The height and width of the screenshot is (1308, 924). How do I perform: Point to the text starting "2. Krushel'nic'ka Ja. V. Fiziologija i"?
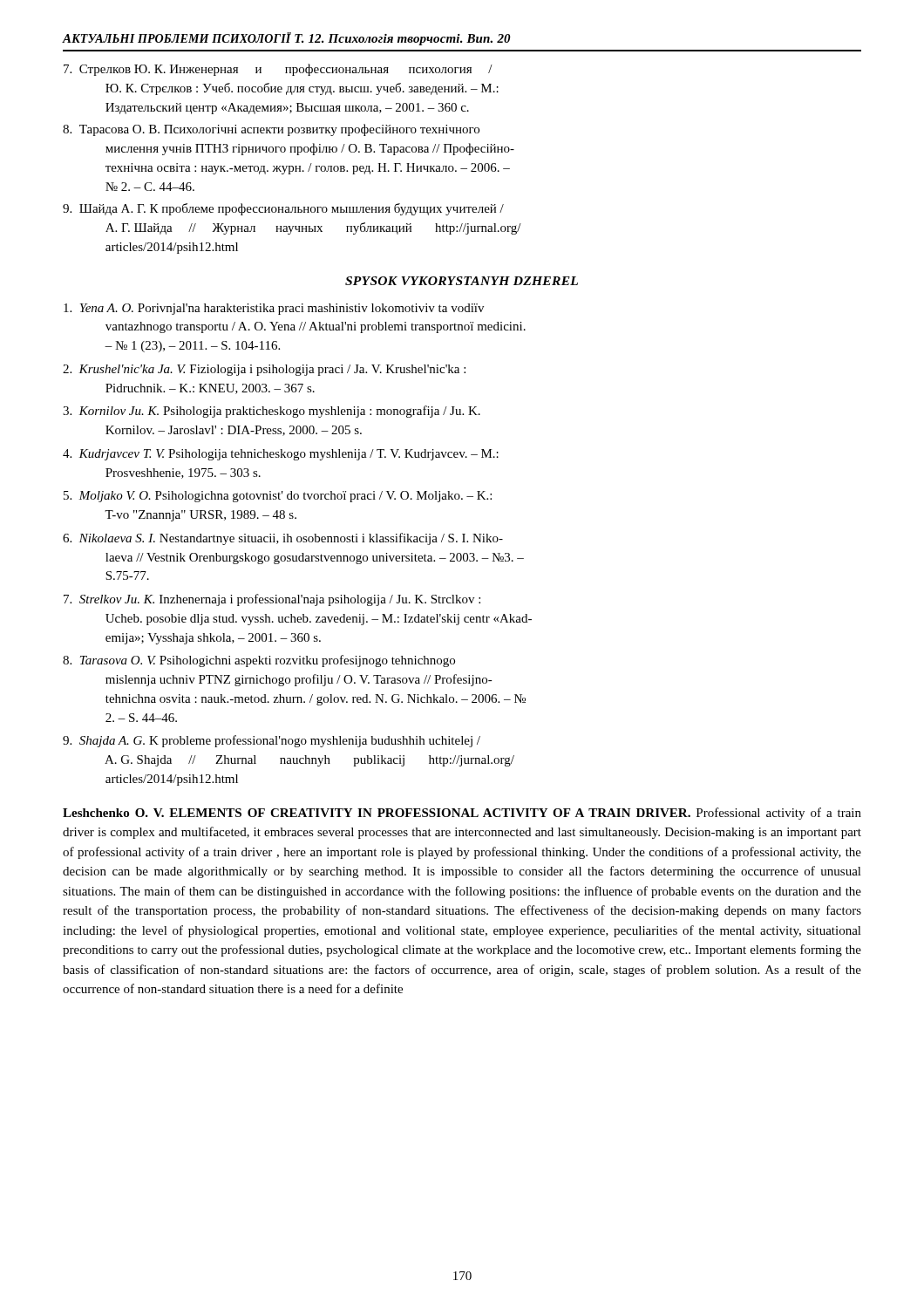pyautogui.click(x=265, y=378)
